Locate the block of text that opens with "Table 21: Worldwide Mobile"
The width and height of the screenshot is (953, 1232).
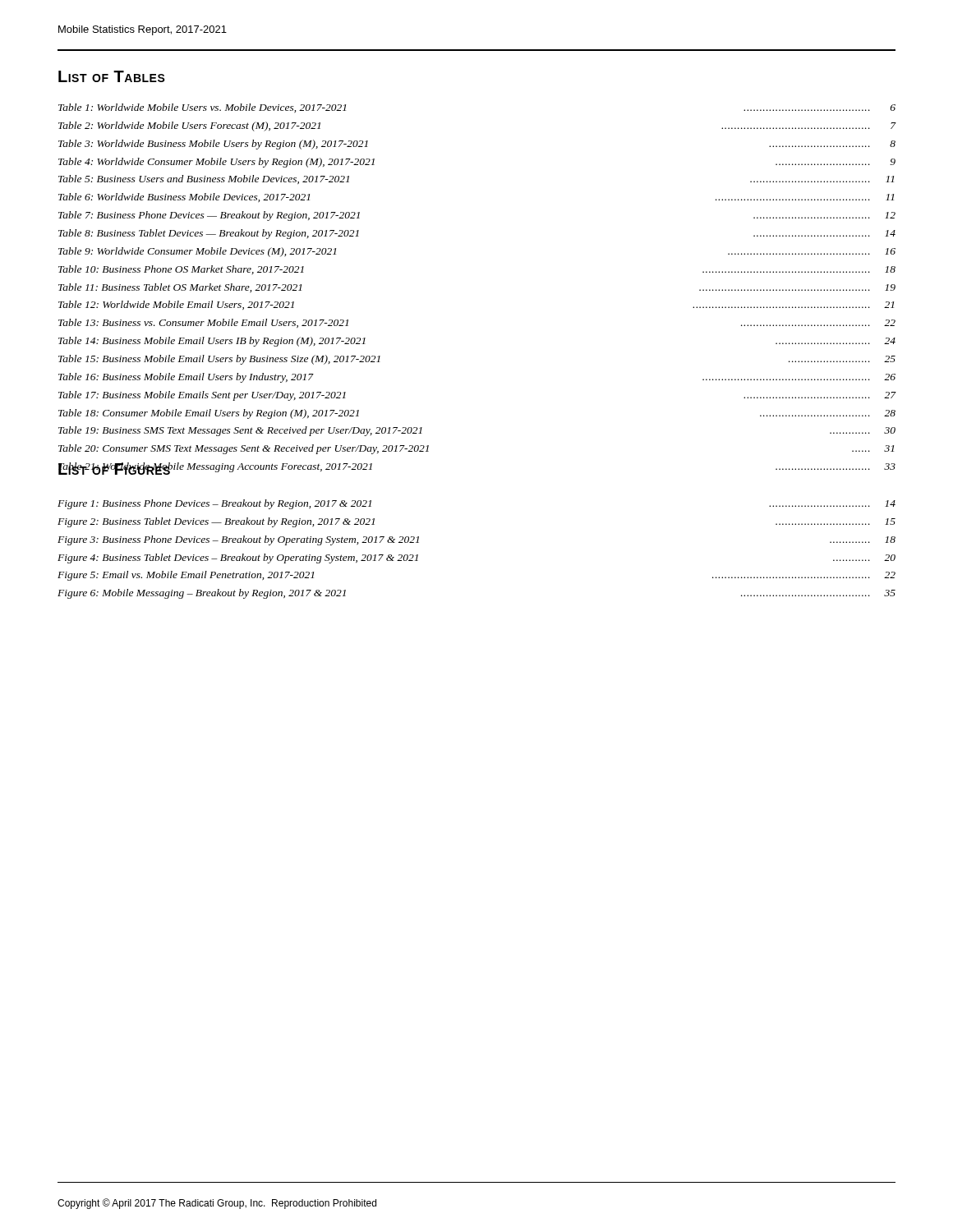pos(217,469)
